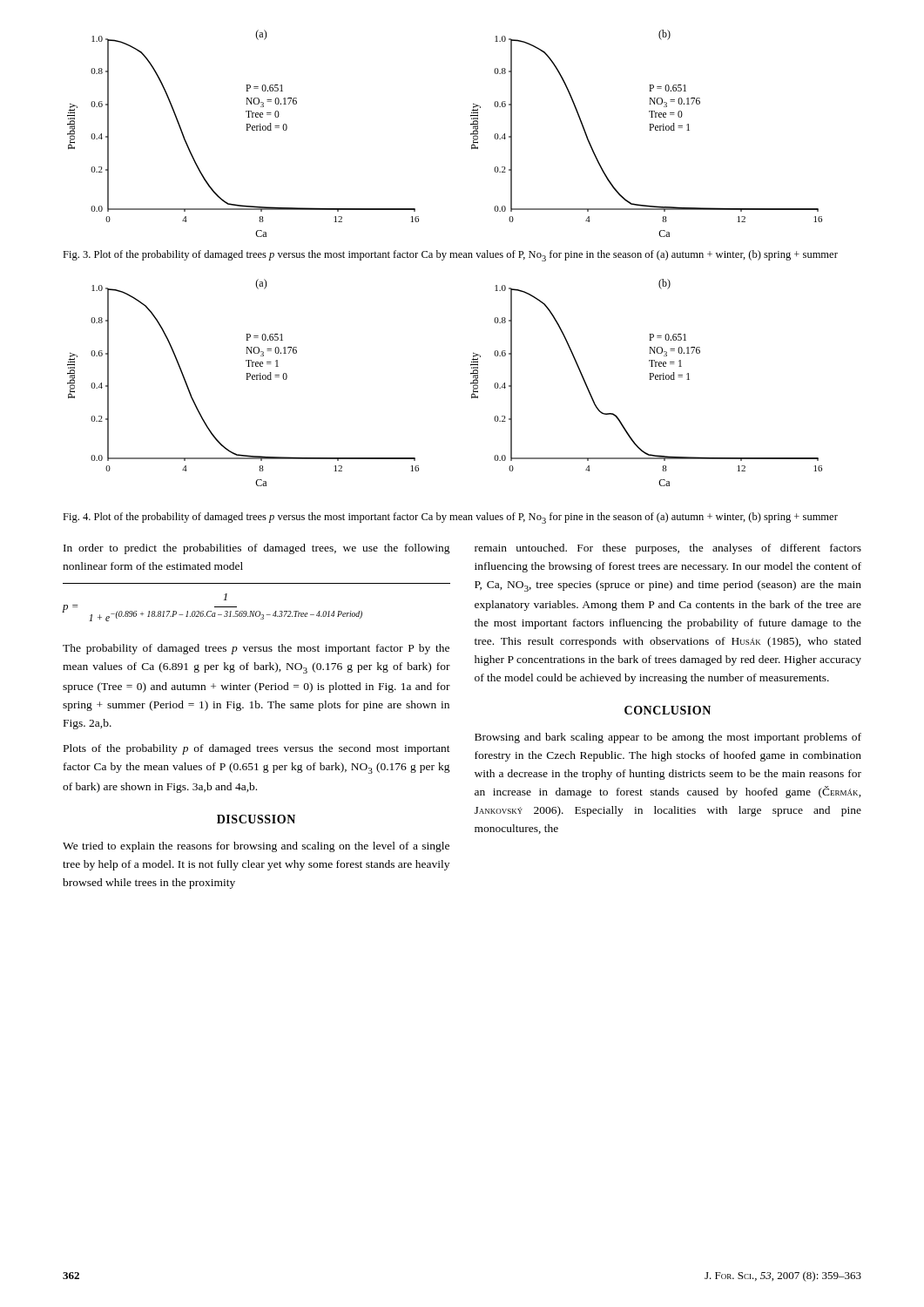Image resolution: width=924 pixels, height=1307 pixels.
Task: Point to the caption beginning "Fig. 4. Plot"
Action: (450, 518)
